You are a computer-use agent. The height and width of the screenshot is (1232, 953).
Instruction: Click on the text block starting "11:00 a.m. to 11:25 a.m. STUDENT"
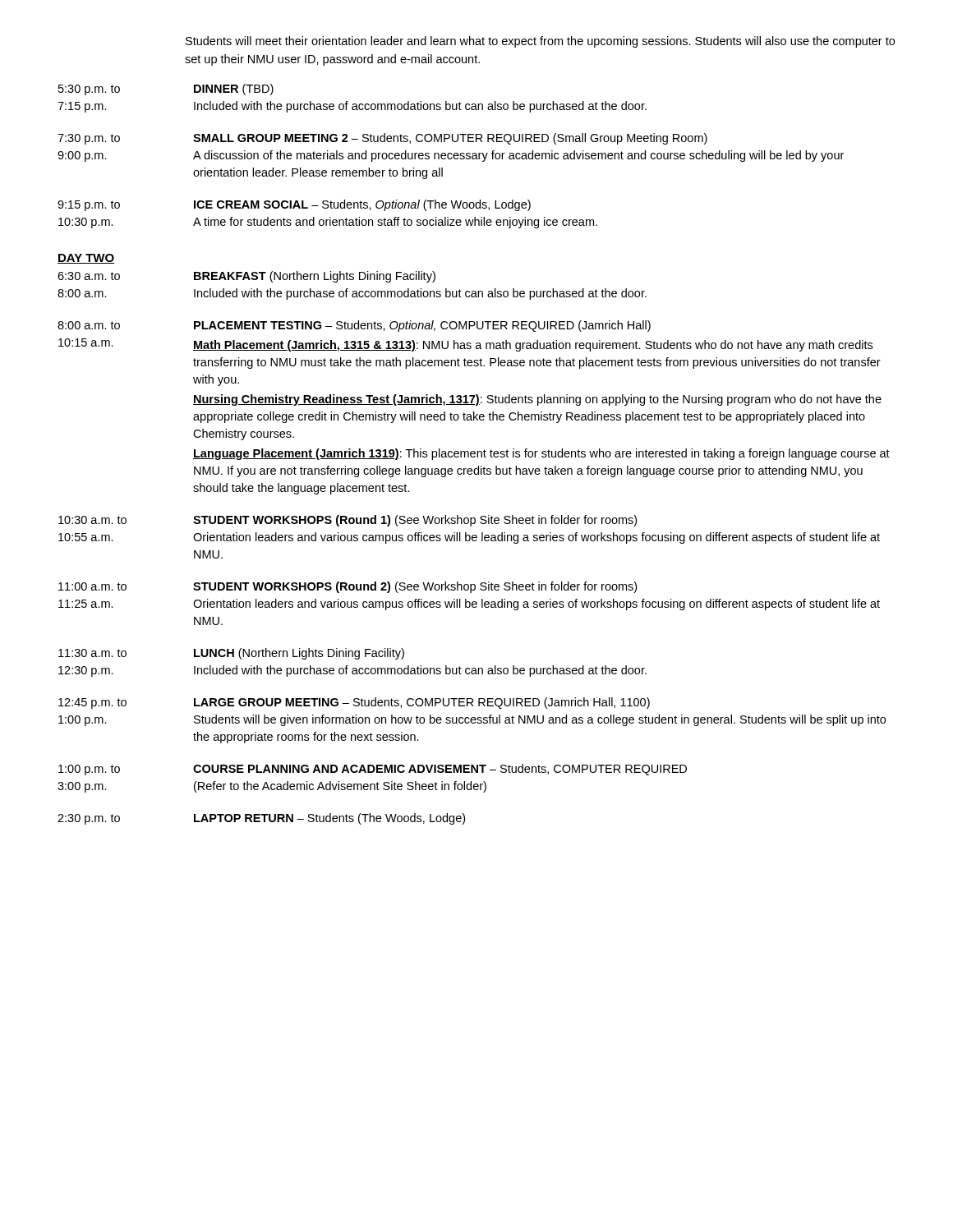point(476,604)
